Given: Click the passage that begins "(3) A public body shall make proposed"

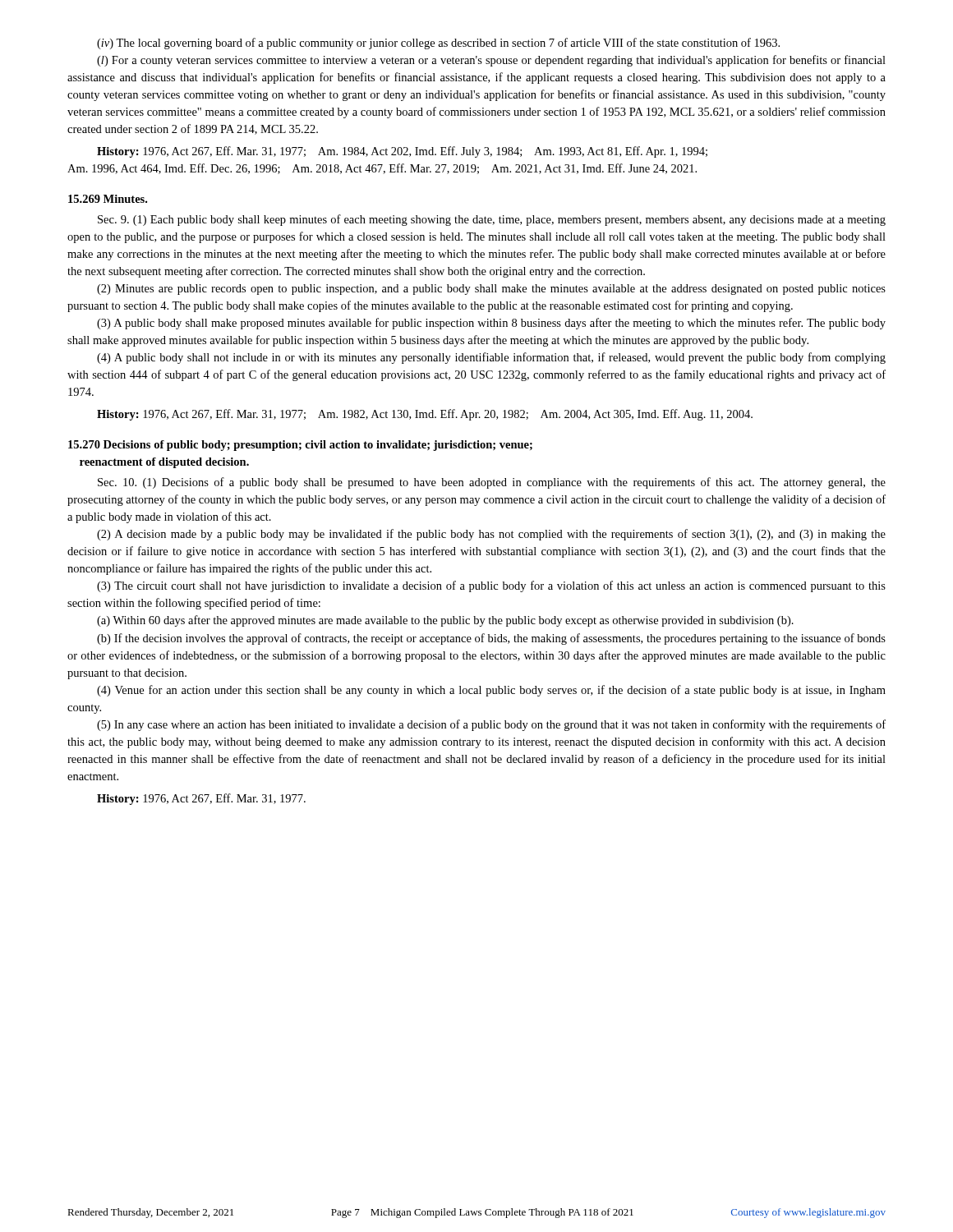Looking at the screenshot, I should pos(476,332).
